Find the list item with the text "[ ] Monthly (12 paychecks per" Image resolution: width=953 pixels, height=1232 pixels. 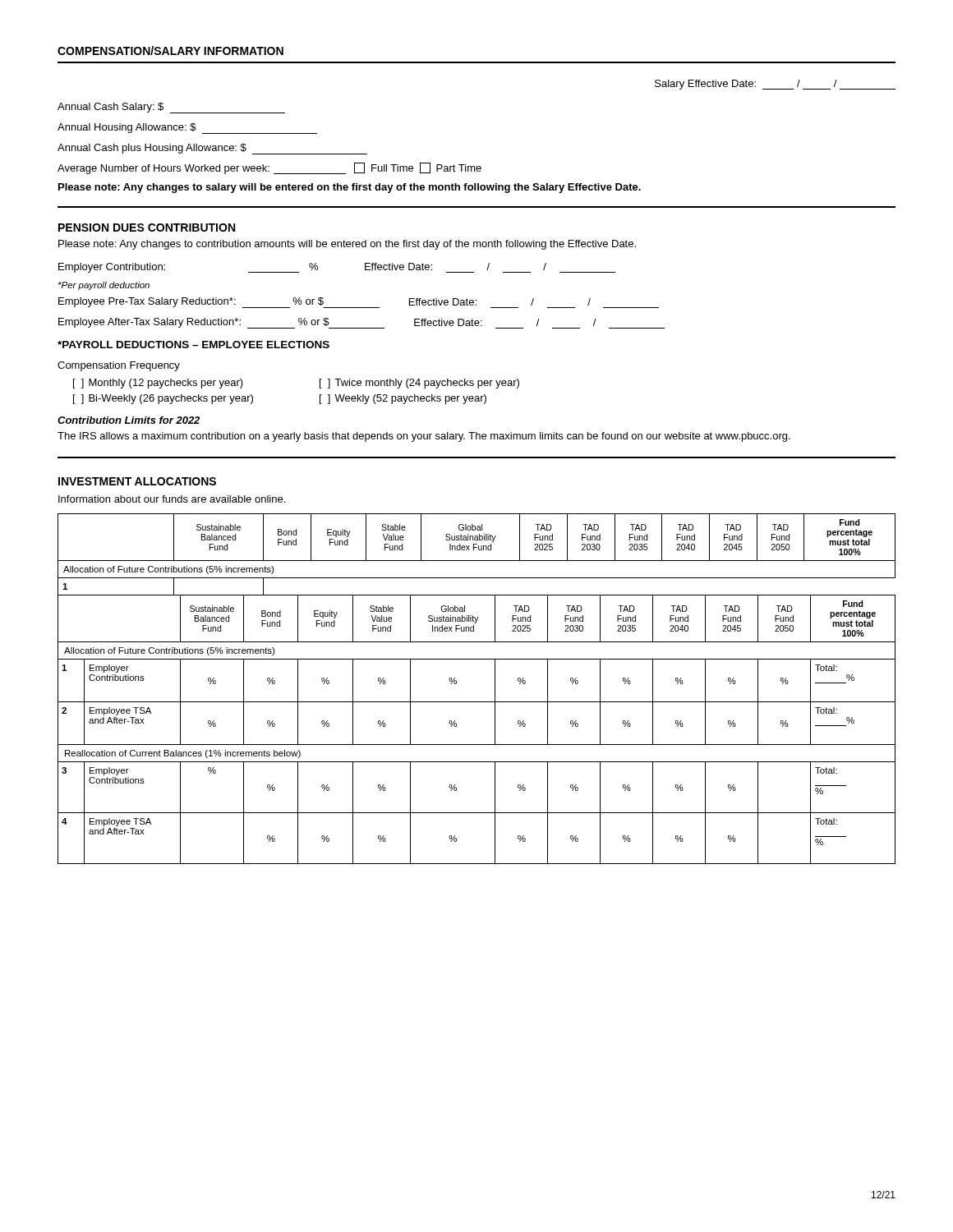tap(158, 382)
